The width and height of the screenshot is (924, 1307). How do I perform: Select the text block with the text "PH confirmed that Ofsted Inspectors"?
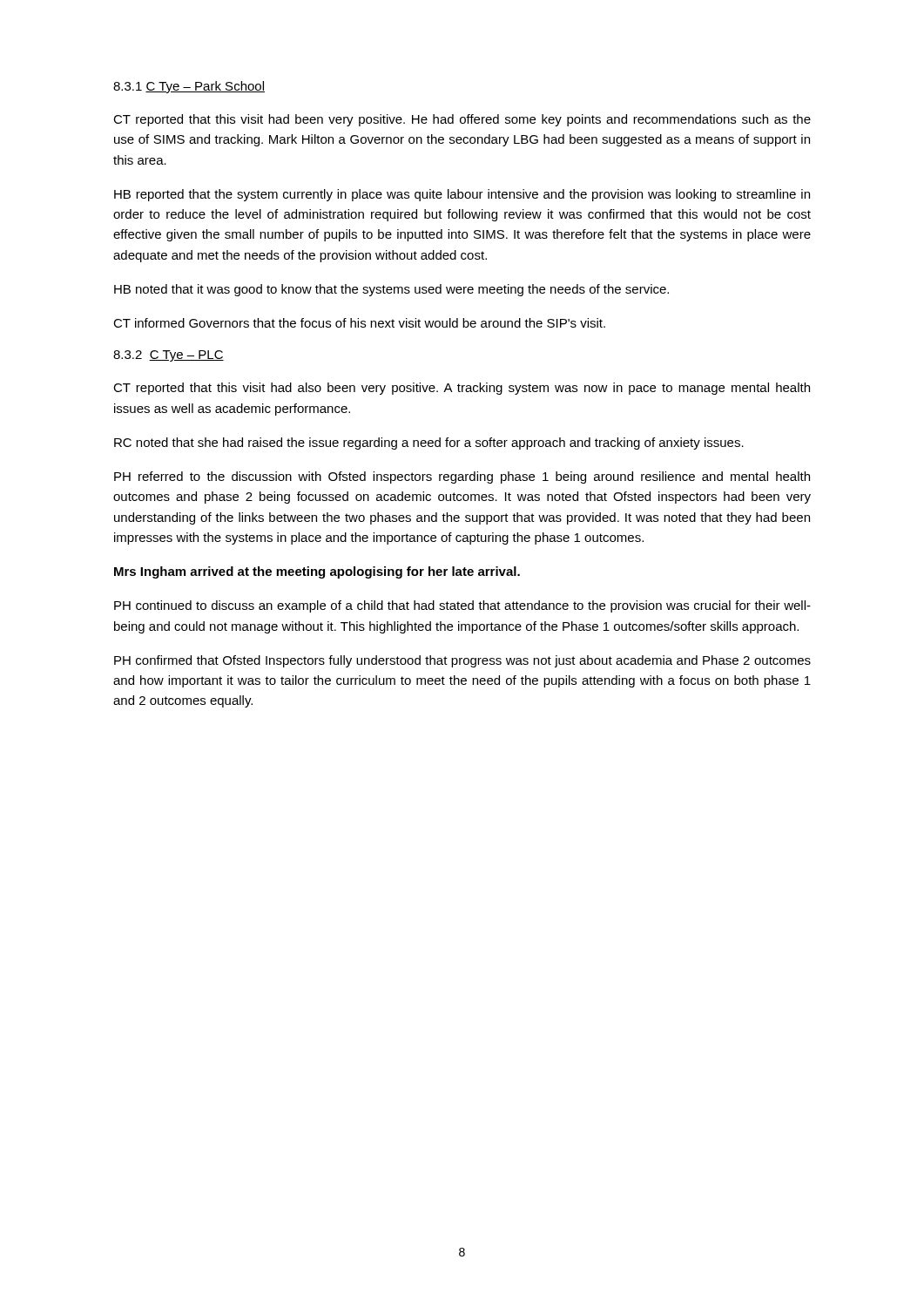tap(462, 680)
